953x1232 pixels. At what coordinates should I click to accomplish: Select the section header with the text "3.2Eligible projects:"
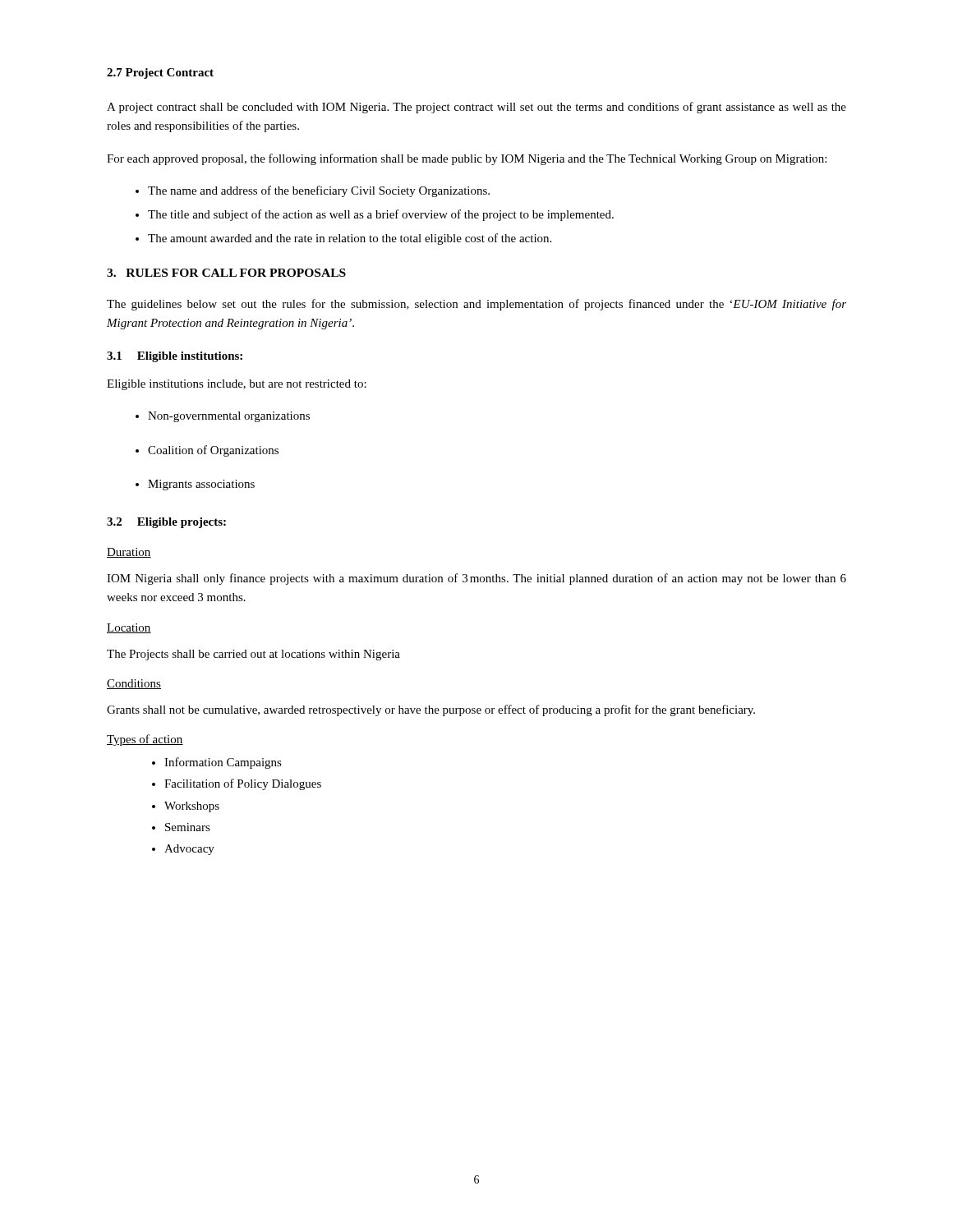[x=167, y=522]
